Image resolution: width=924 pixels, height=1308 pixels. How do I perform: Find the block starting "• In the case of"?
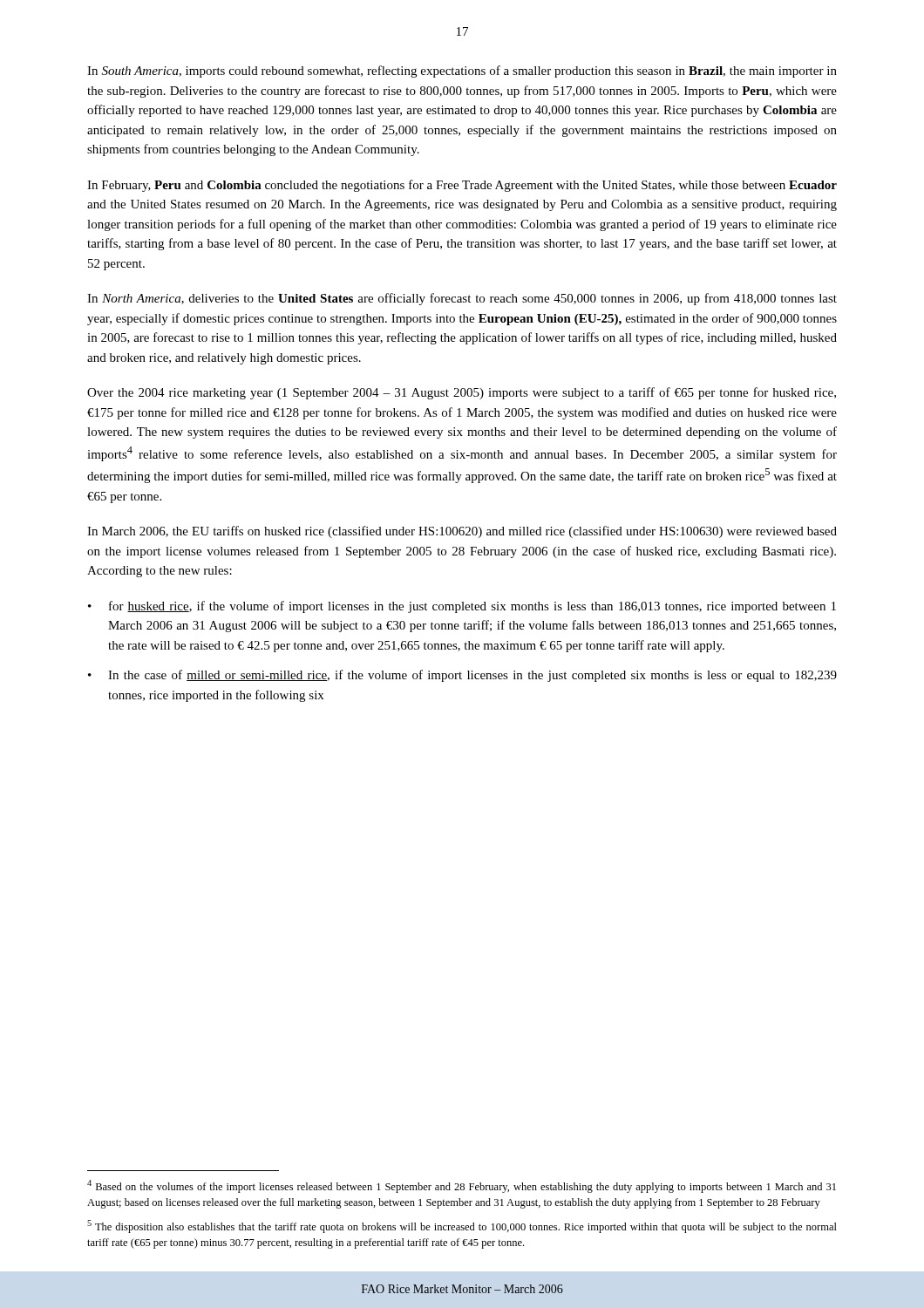462,685
